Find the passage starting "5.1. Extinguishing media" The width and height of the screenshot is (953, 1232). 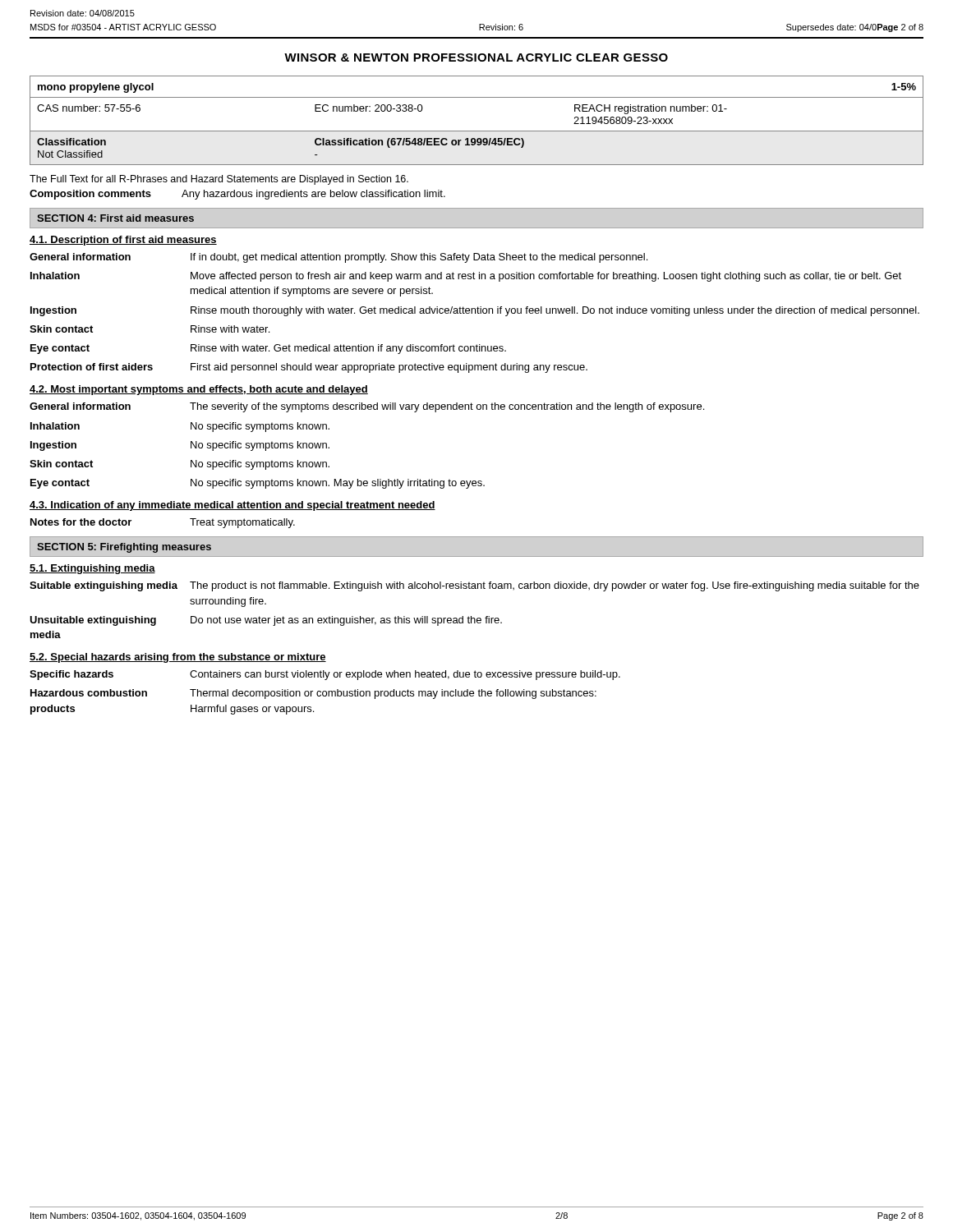[92, 568]
